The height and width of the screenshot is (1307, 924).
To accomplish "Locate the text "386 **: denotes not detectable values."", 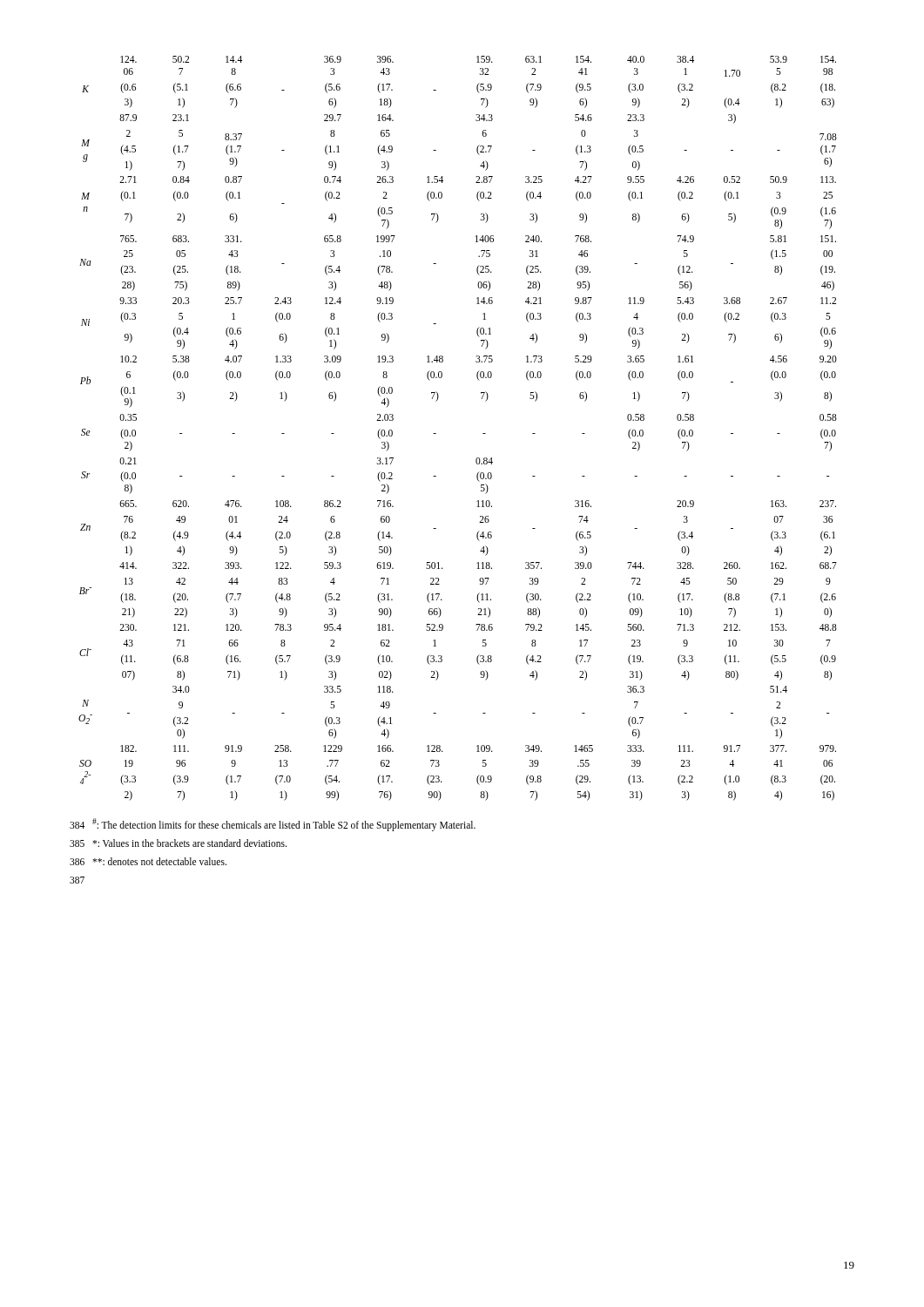I will (148, 862).
